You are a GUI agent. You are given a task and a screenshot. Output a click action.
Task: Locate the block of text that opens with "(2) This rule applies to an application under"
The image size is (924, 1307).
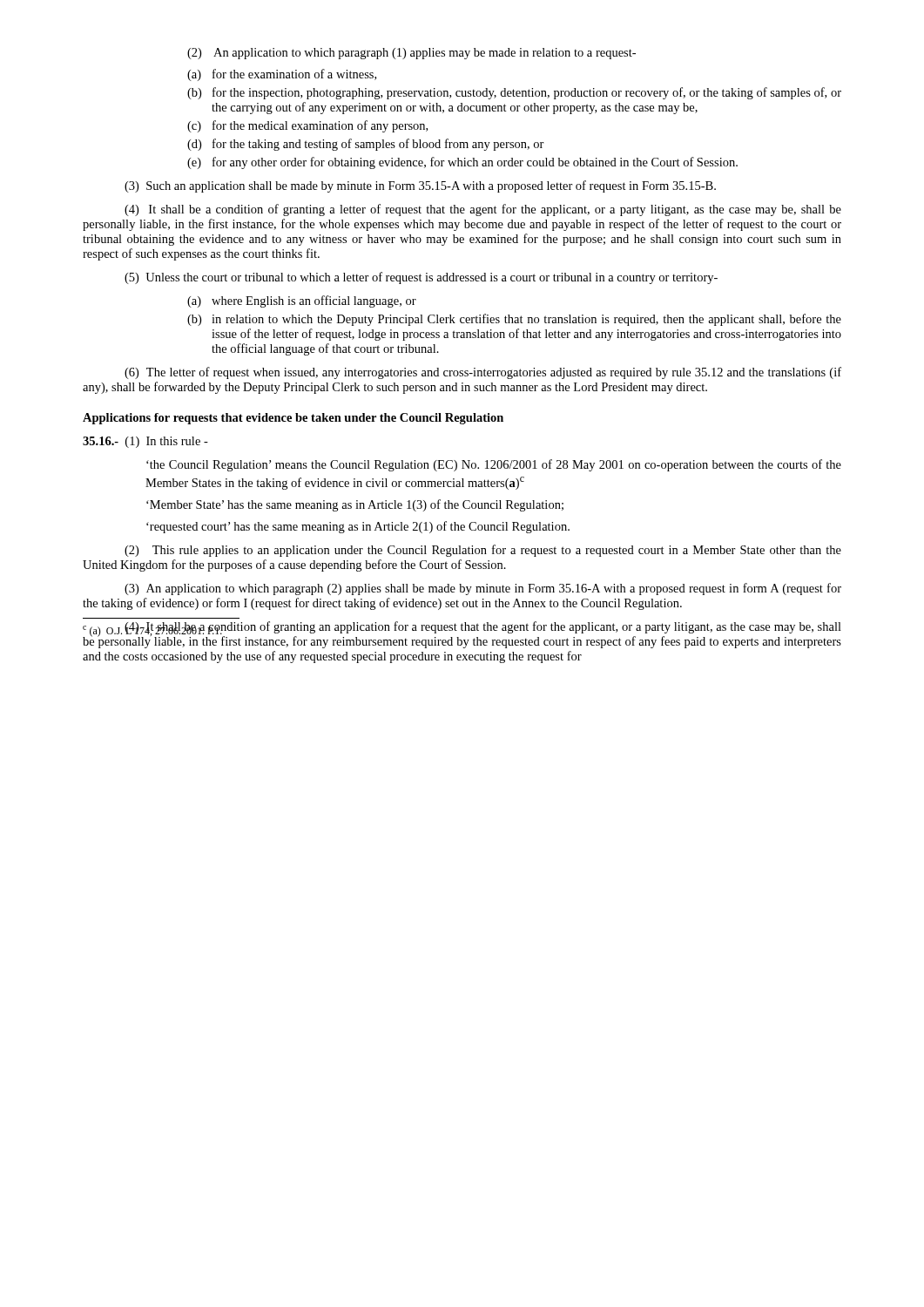pyautogui.click(x=462, y=557)
